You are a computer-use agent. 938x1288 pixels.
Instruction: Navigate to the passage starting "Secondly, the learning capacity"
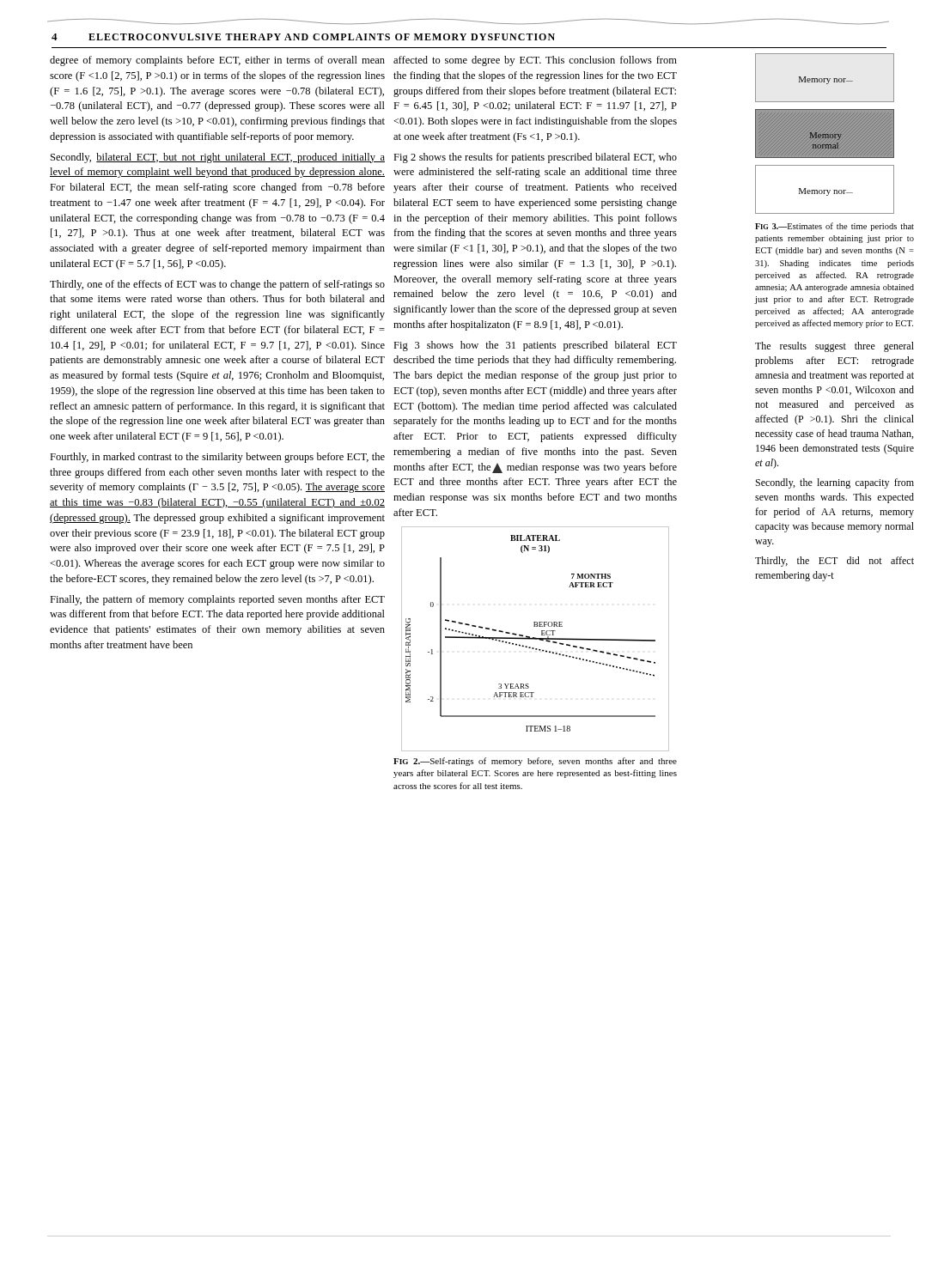pos(834,512)
